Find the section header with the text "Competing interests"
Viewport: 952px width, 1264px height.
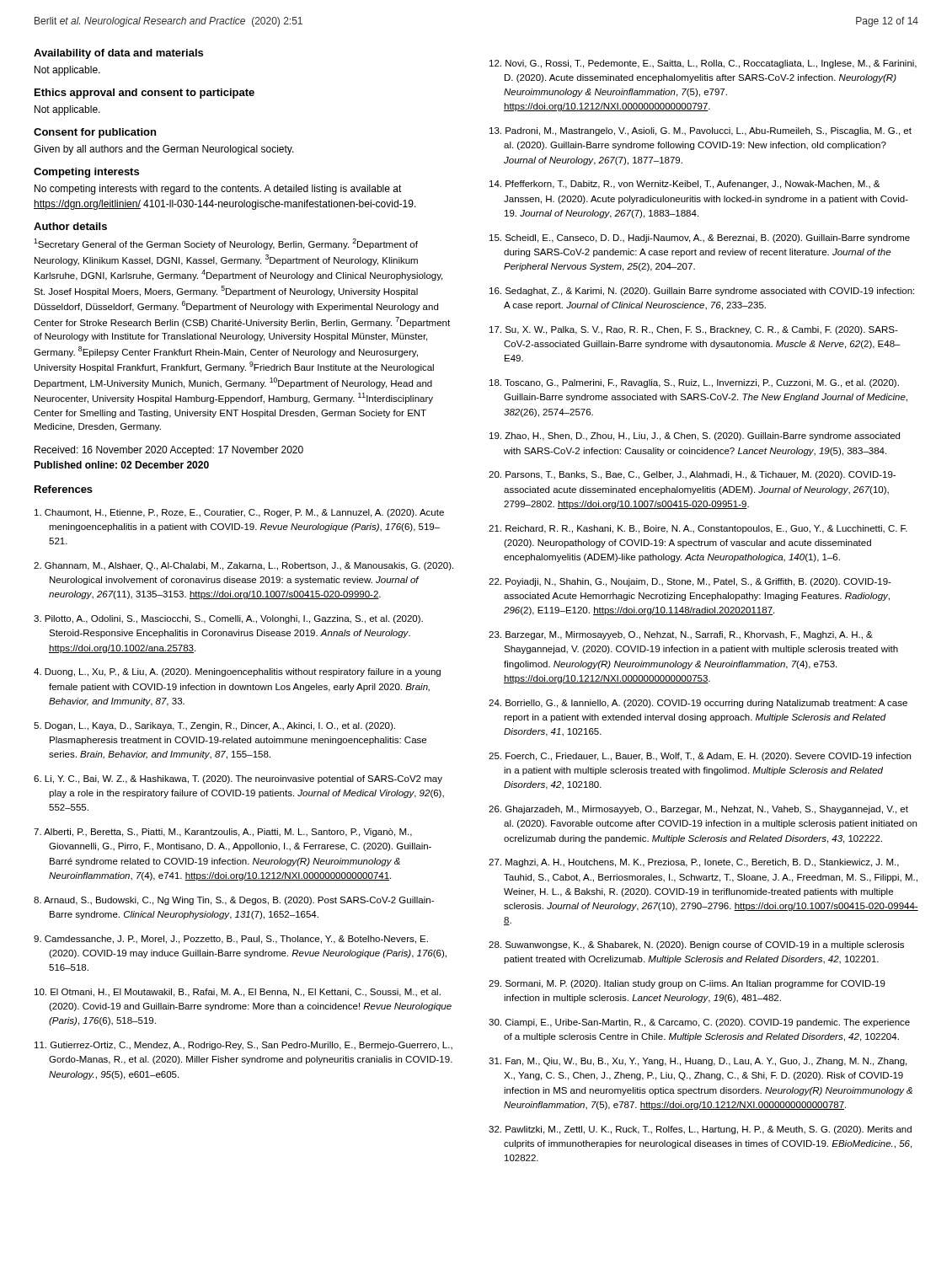click(86, 173)
